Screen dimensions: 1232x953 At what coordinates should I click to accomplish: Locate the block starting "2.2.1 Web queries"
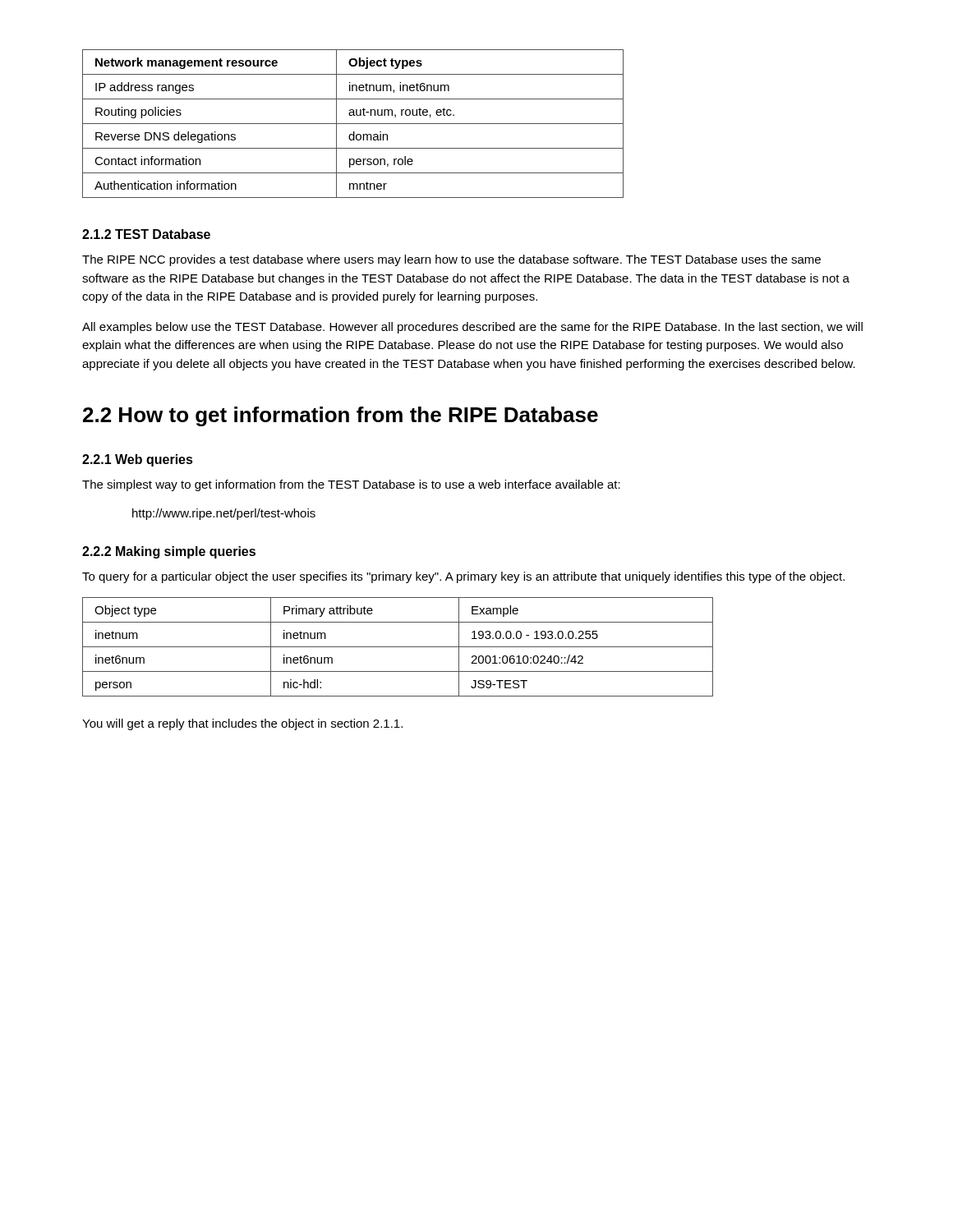click(138, 460)
